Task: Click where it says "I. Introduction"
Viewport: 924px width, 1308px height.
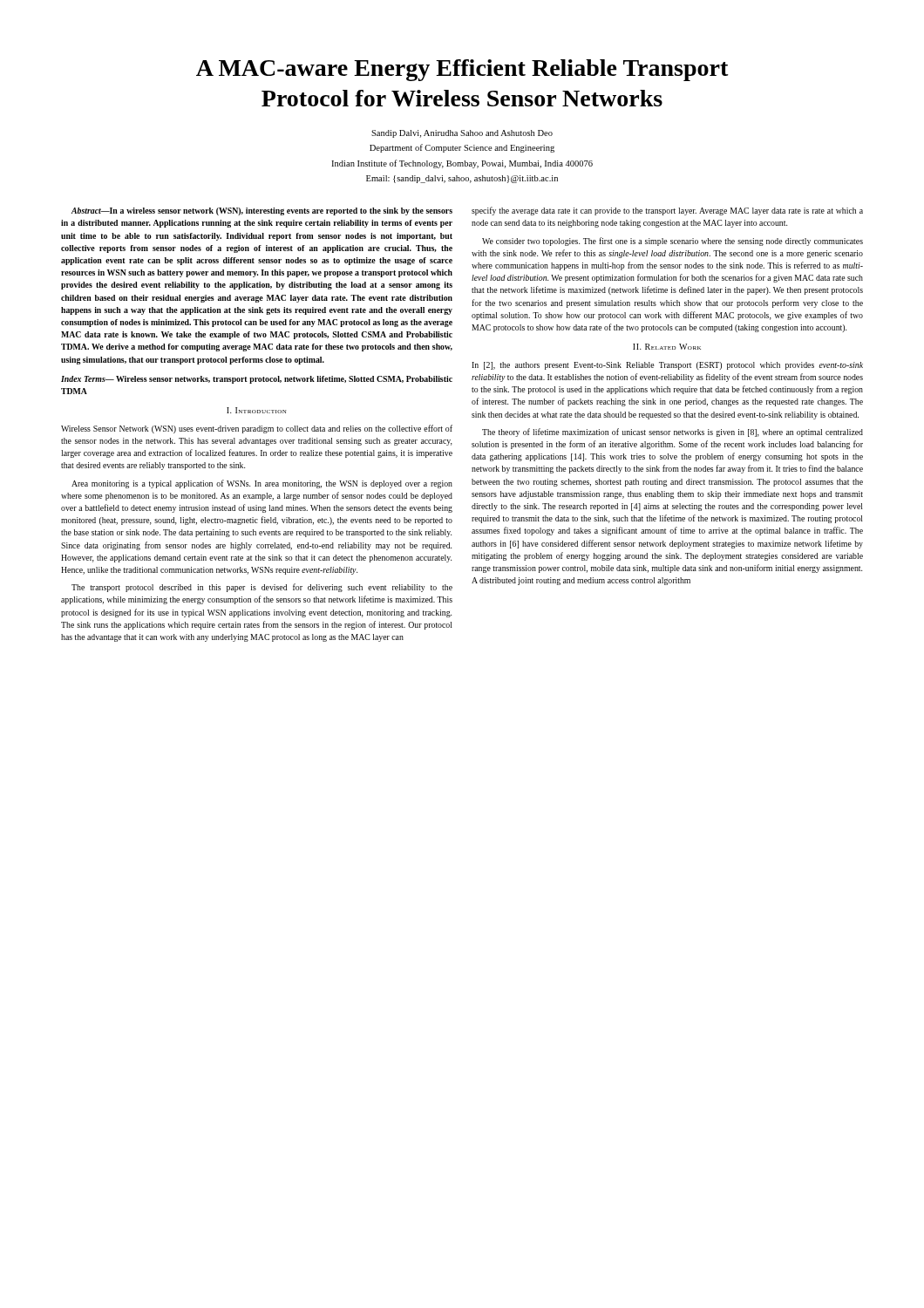Action: click(x=257, y=411)
